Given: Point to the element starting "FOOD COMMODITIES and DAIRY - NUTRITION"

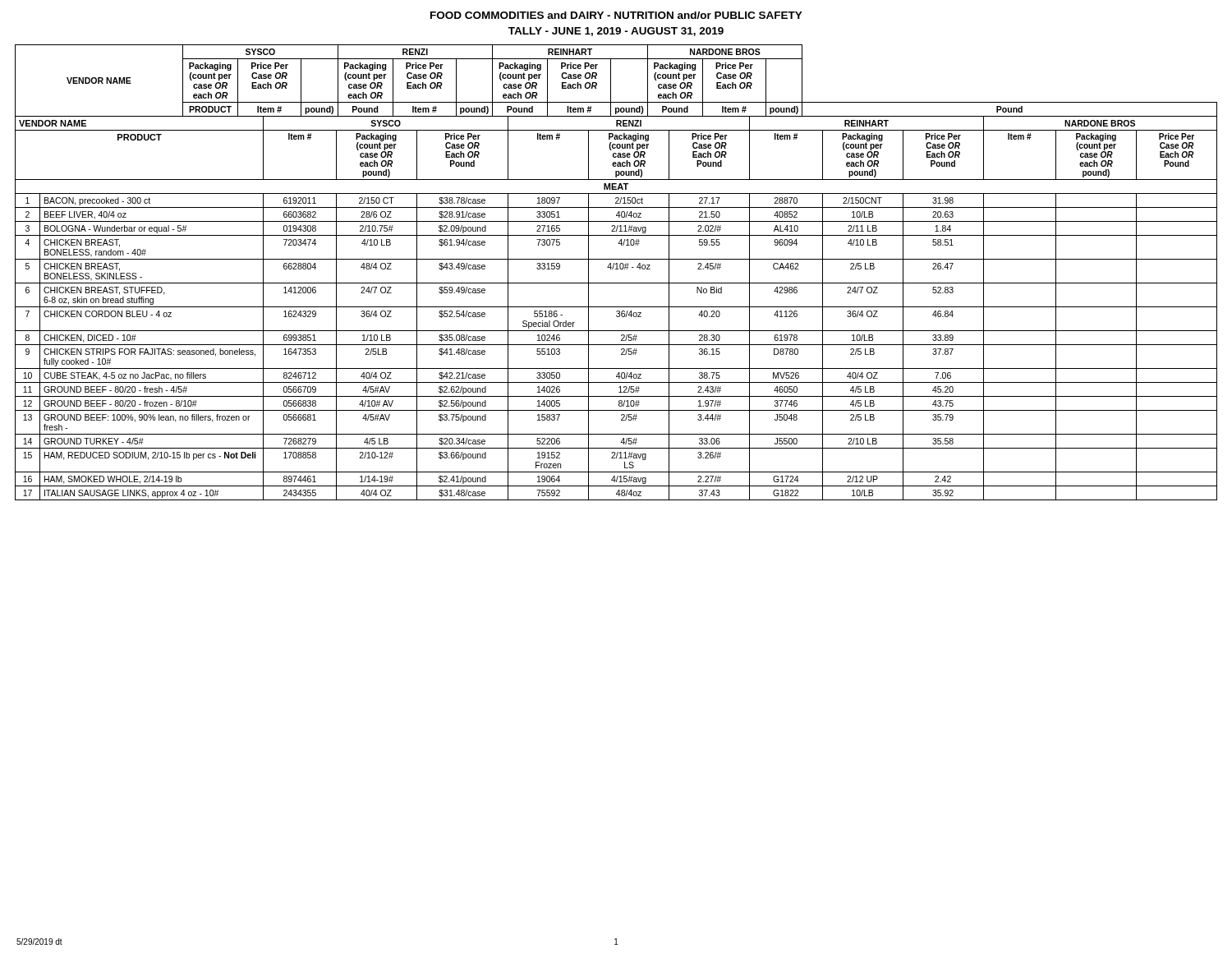Looking at the screenshot, I should click(616, 23).
